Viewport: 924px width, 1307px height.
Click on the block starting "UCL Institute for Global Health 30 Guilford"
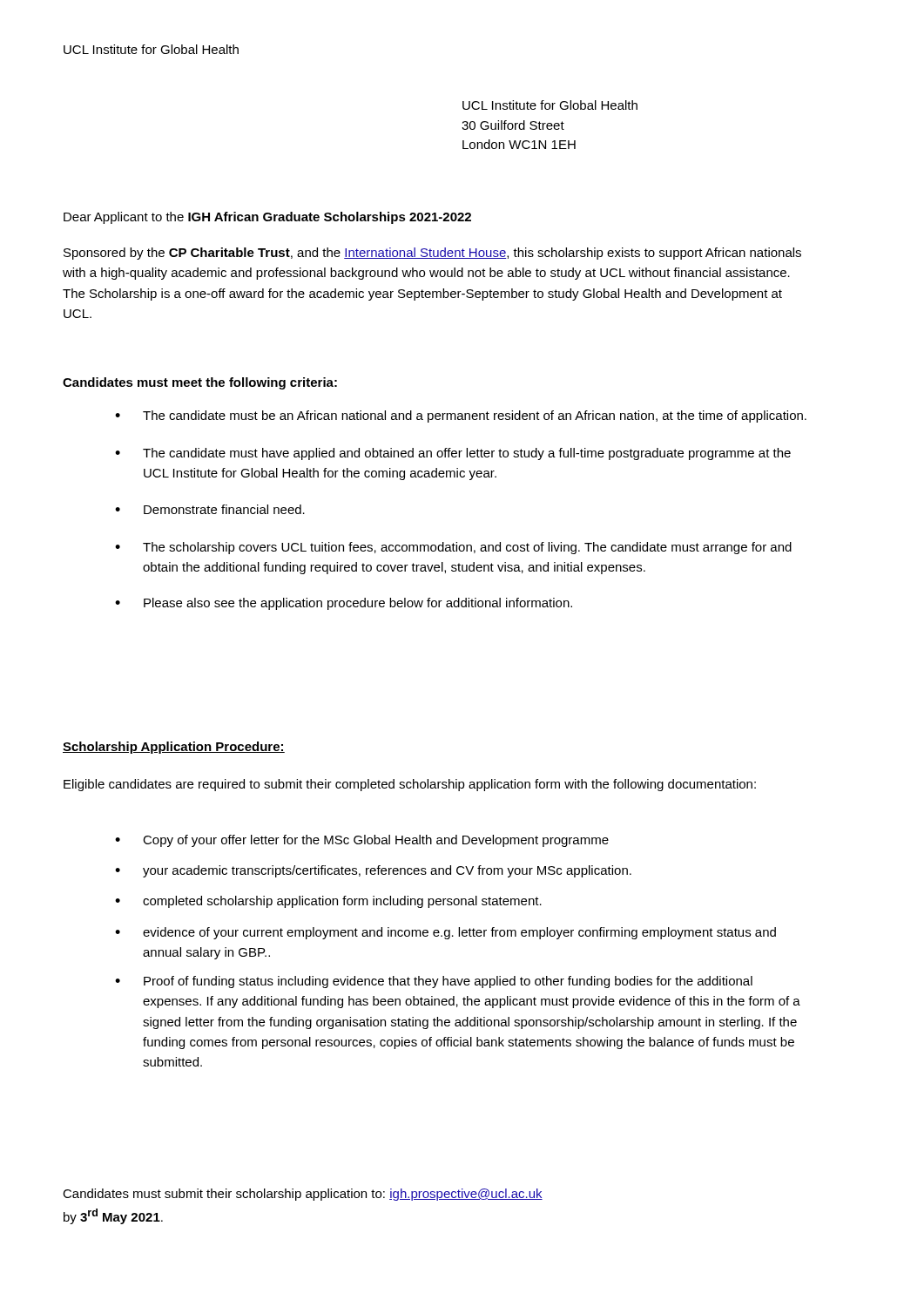[550, 125]
